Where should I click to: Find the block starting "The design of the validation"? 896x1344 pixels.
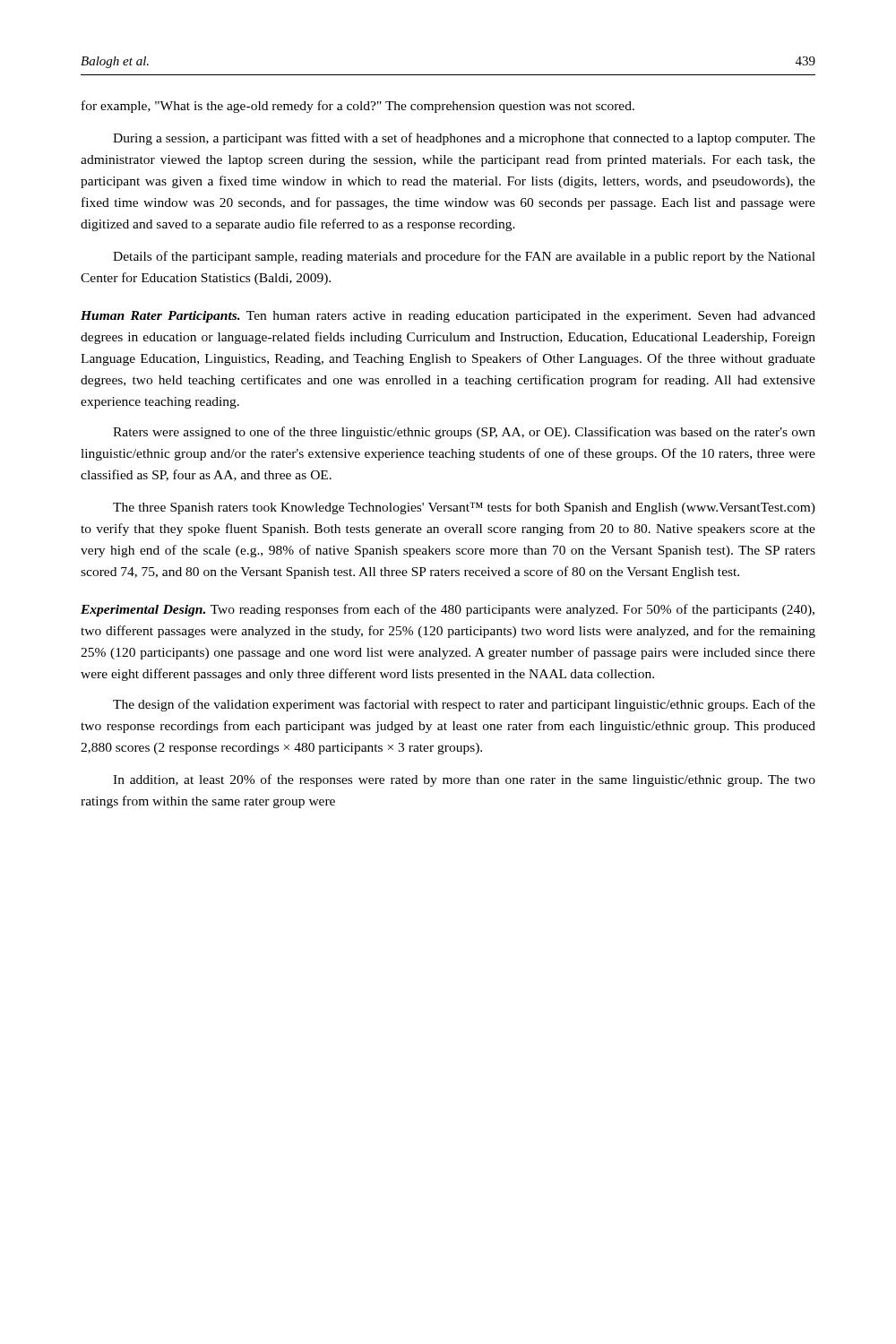tap(448, 726)
